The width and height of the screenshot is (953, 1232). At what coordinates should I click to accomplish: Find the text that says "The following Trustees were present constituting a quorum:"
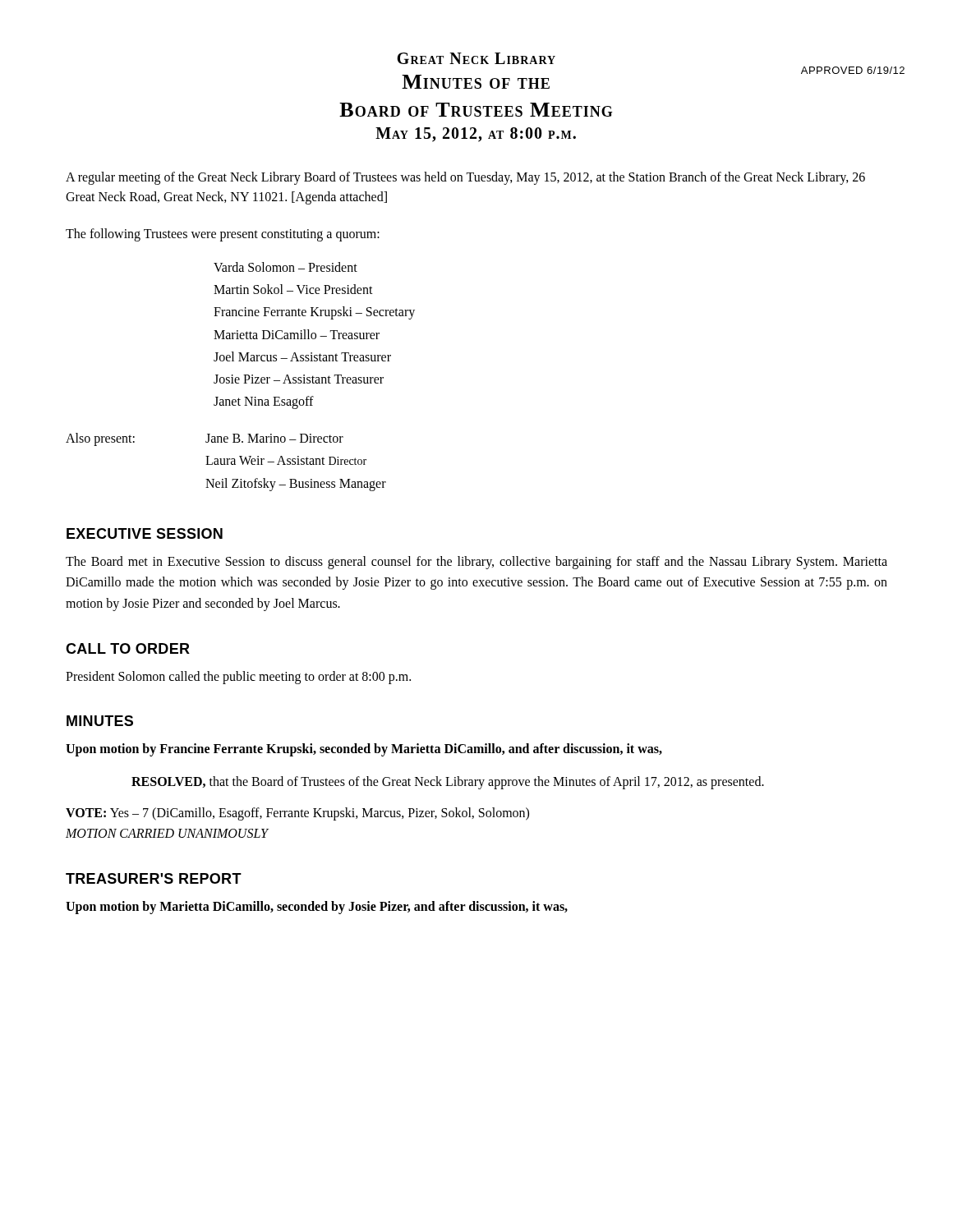coord(223,234)
